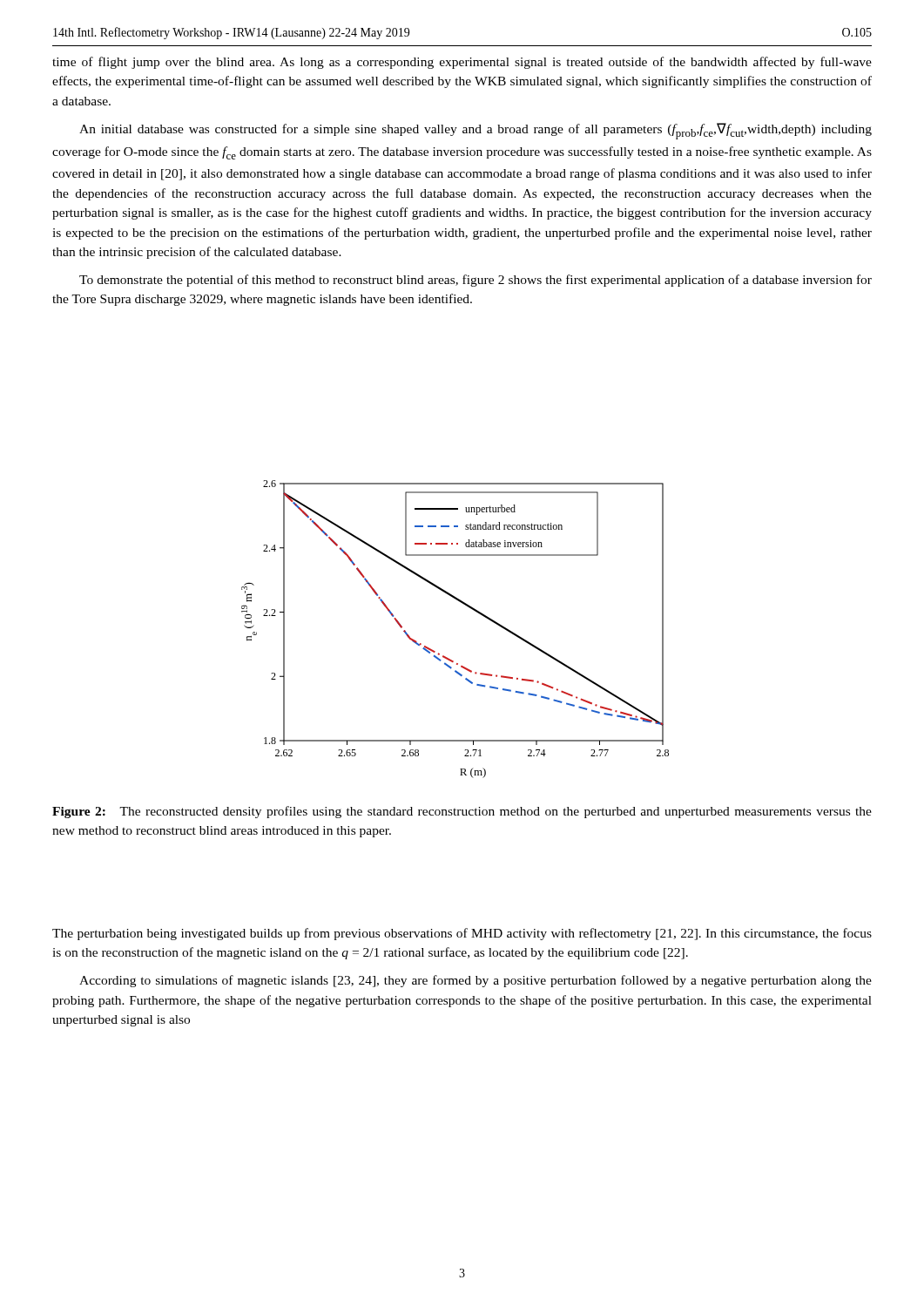This screenshot has width=924, height=1307.
Task: Select the region starting "time of flight jump over the"
Action: (462, 81)
